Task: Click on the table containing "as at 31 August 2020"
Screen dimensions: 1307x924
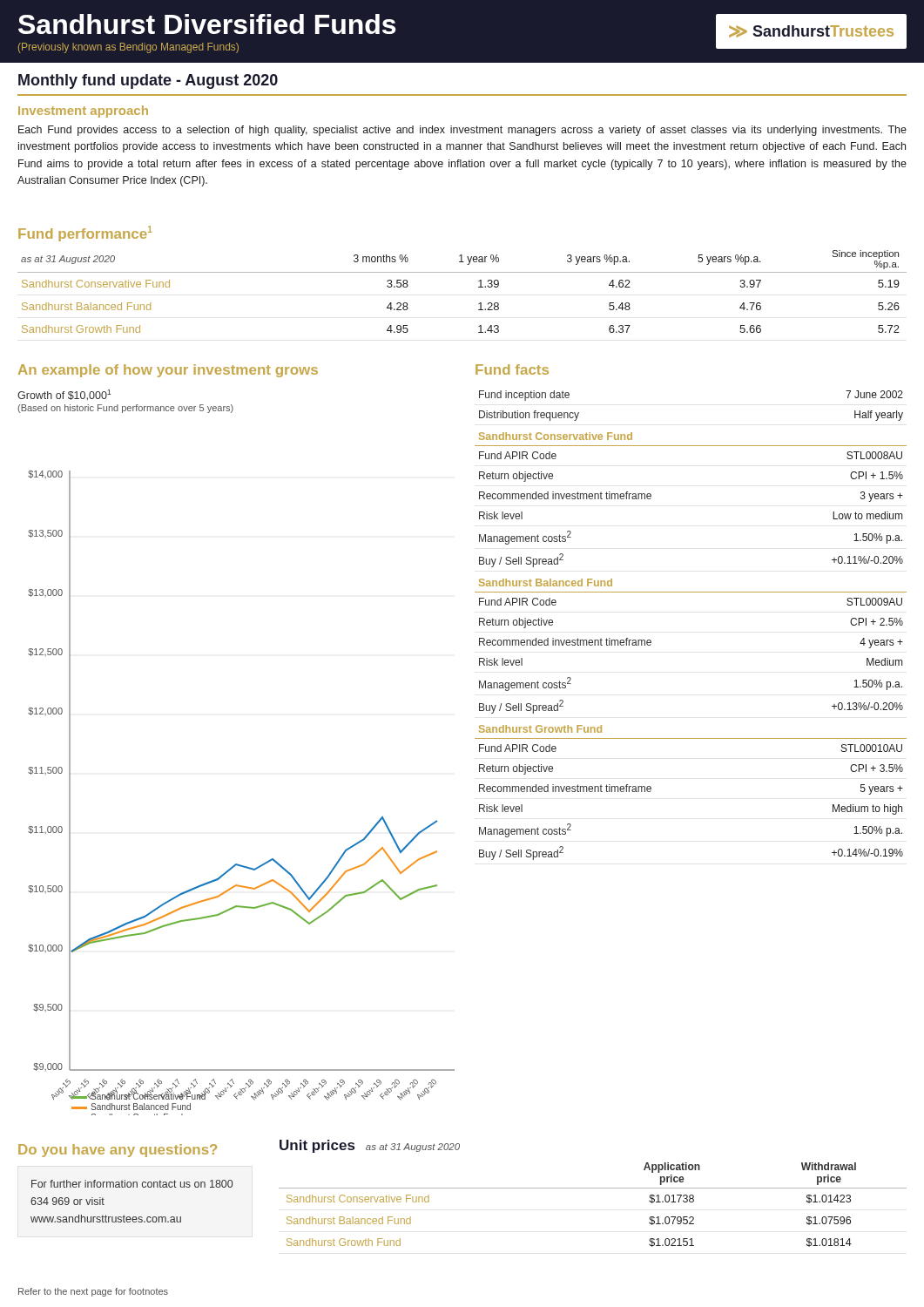Action: coord(462,291)
